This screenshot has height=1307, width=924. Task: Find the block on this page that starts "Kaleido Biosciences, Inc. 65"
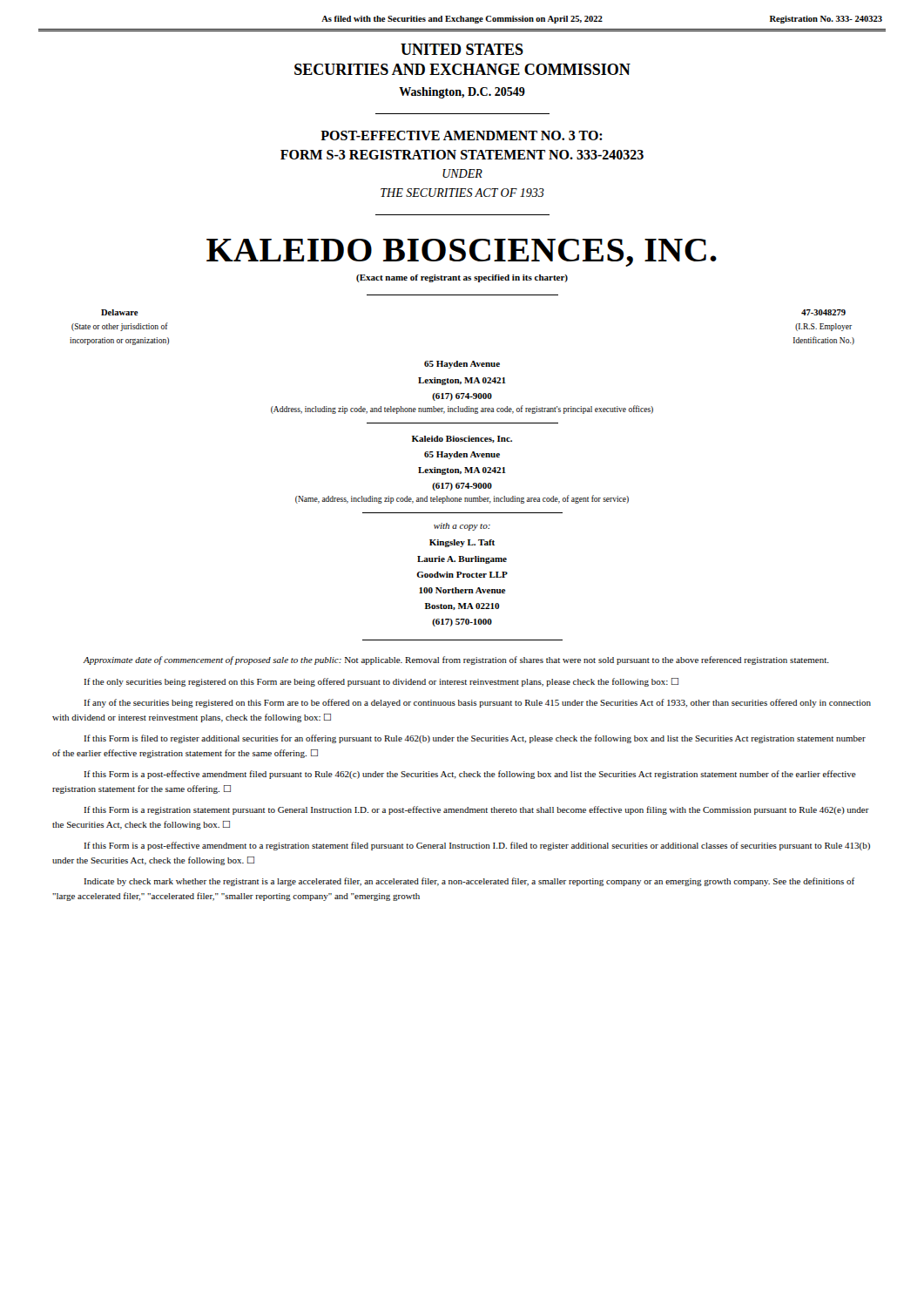(462, 462)
